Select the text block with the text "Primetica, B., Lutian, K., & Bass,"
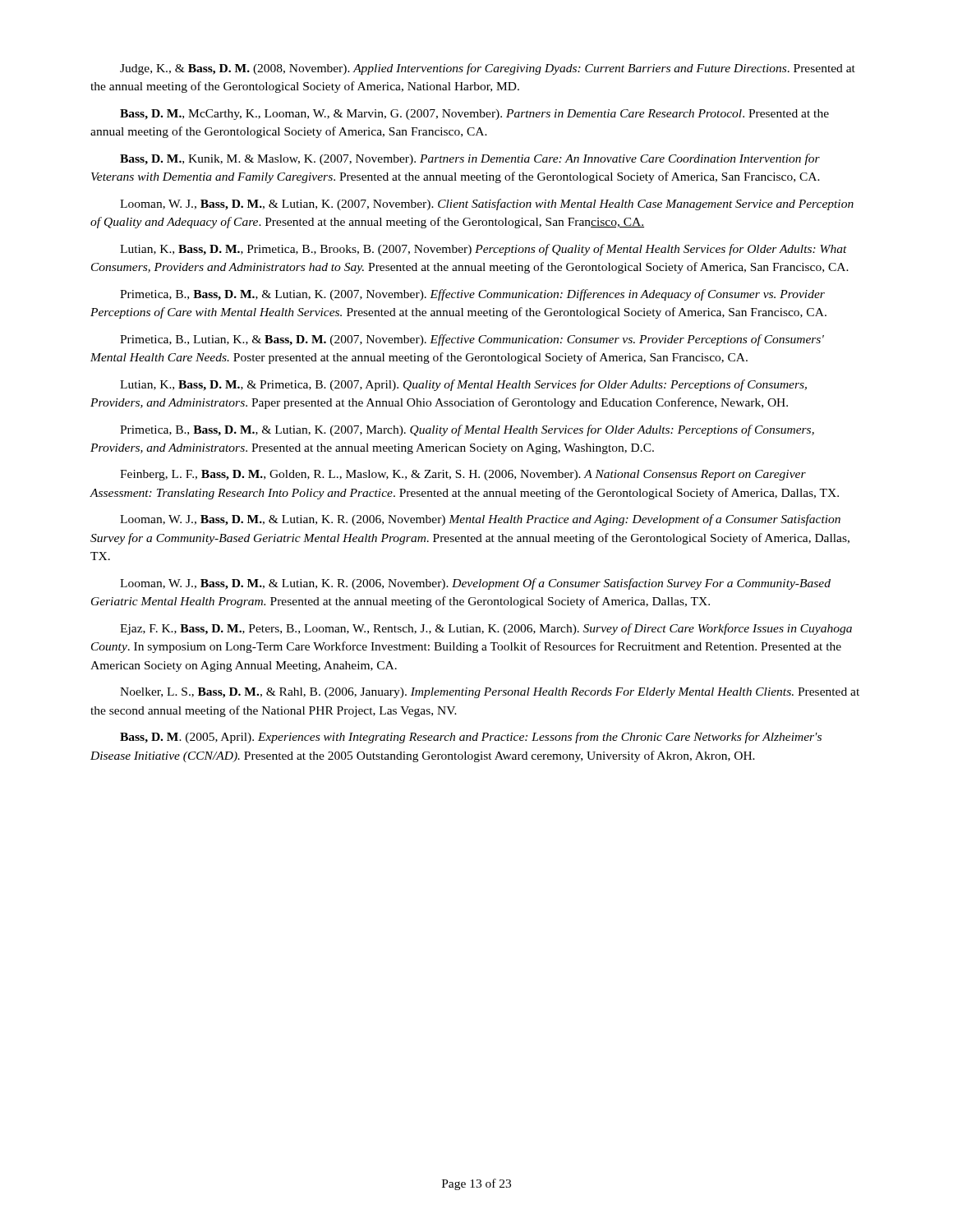 tap(476, 348)
